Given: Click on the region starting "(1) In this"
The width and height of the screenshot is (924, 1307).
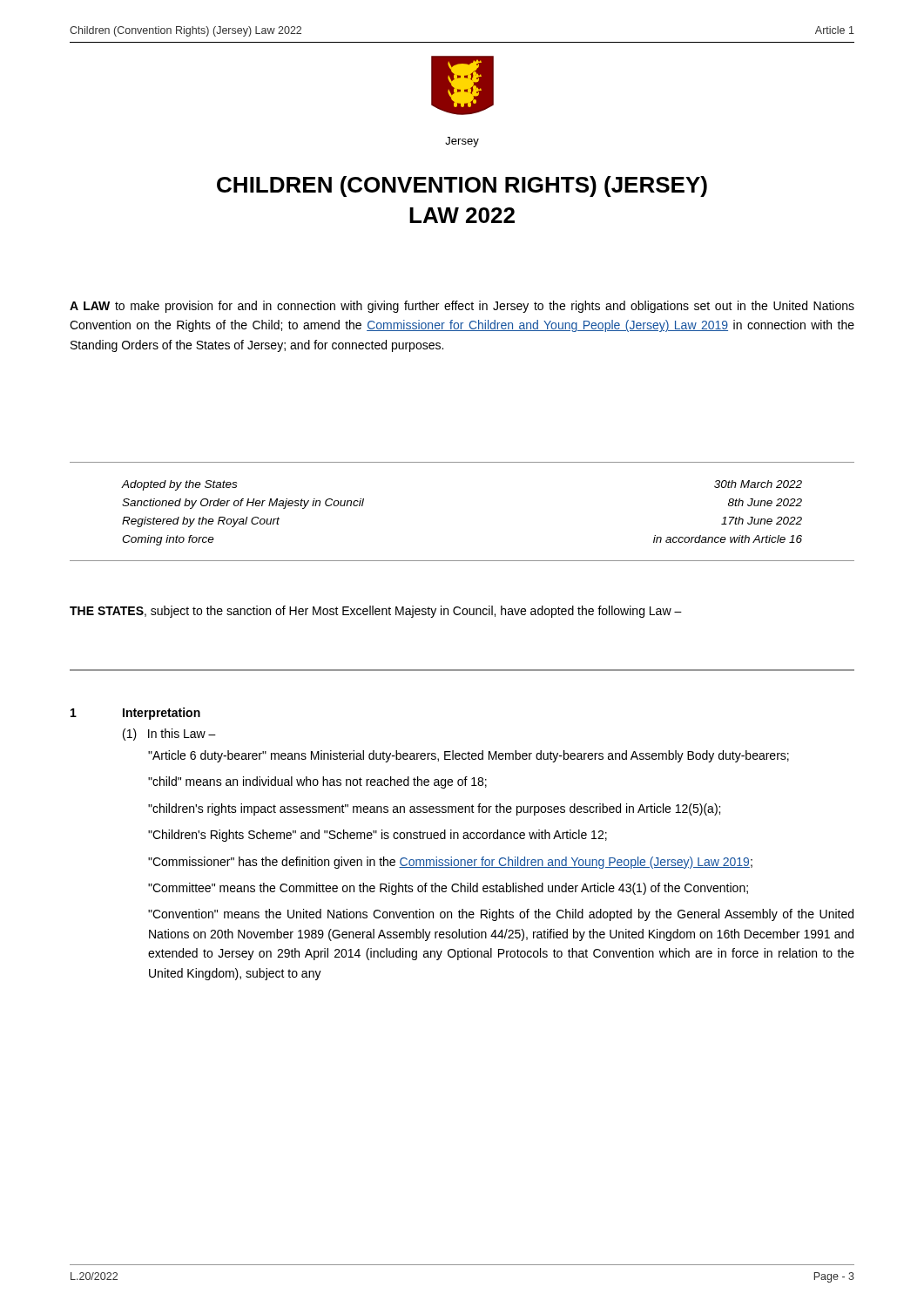Looking at the screenshot, I should (169, 734).
